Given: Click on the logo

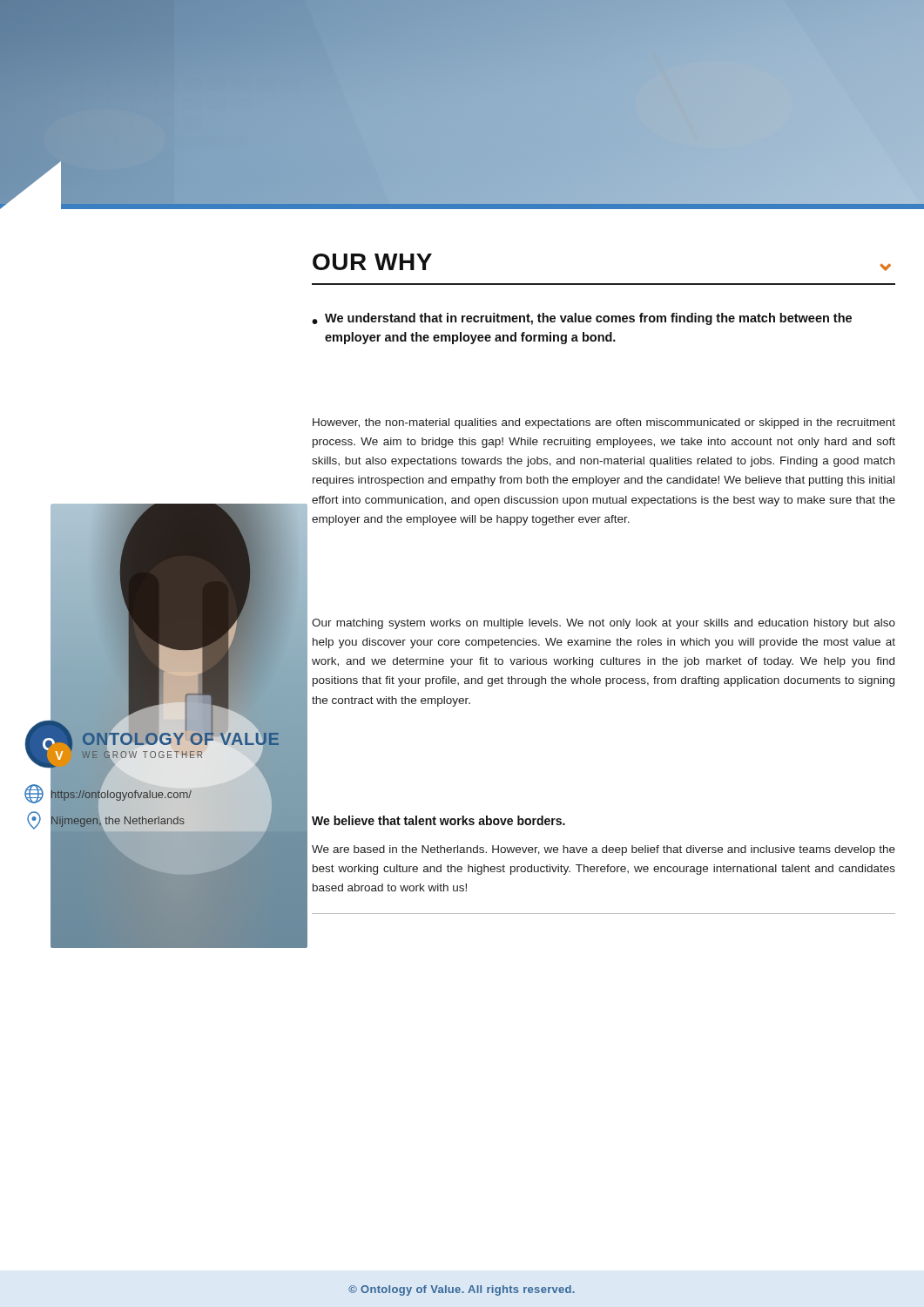Looking at the screenshot, I should (x=153, y=744).
